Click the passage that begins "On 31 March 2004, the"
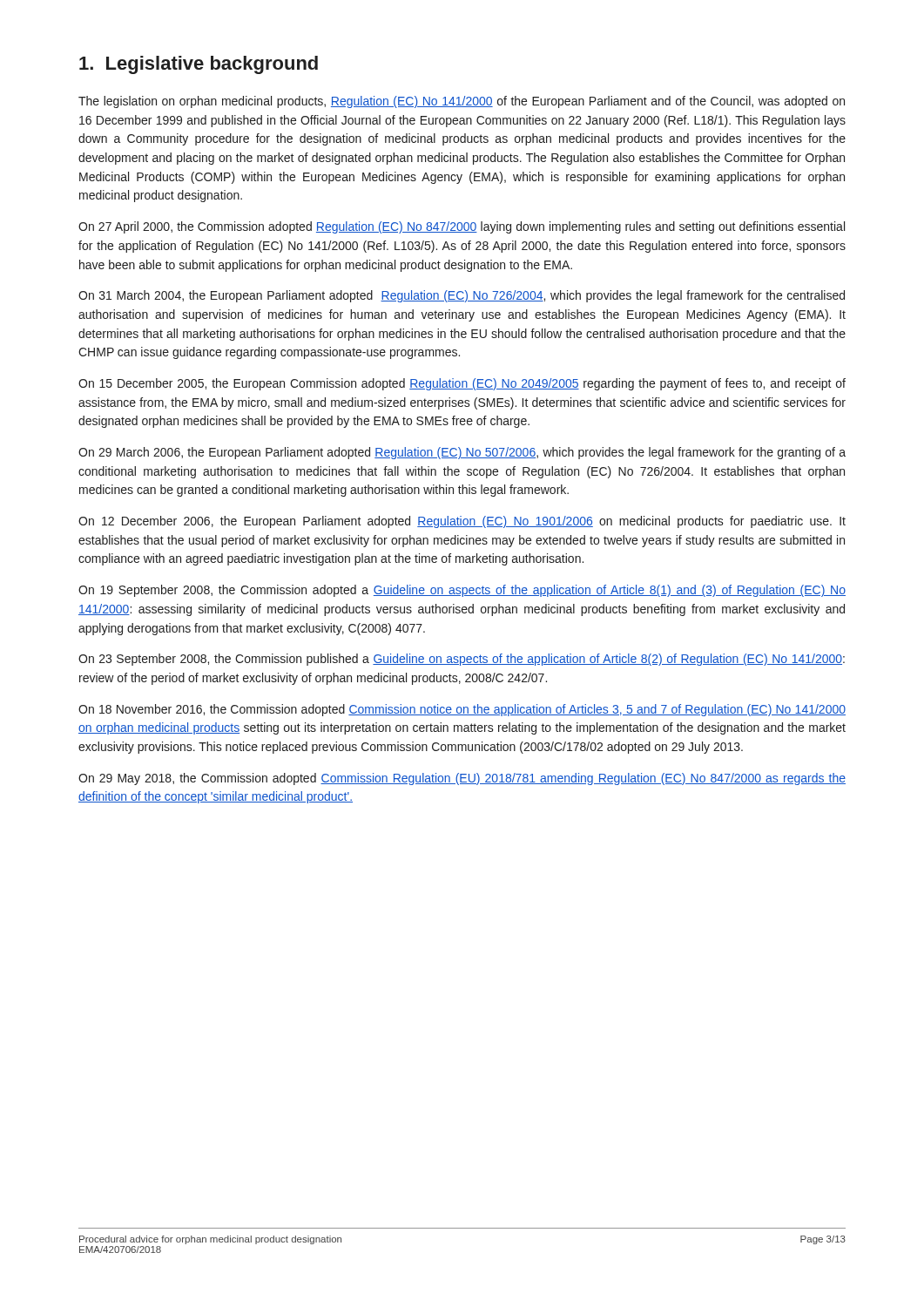Image resolution: width=924 pixels, height=1307 pixels. tap(462, 325)
